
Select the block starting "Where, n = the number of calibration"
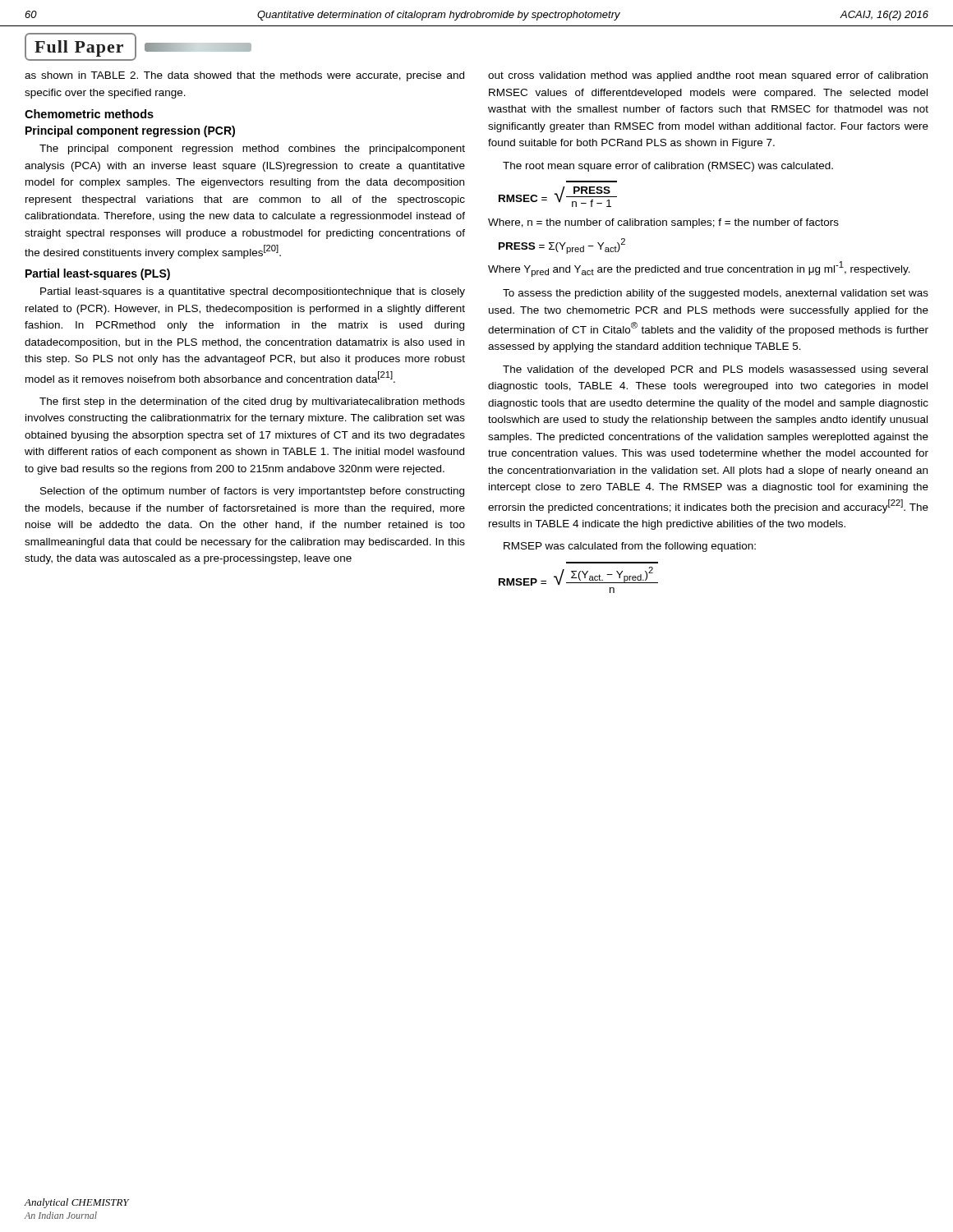(x=663, y=222)
